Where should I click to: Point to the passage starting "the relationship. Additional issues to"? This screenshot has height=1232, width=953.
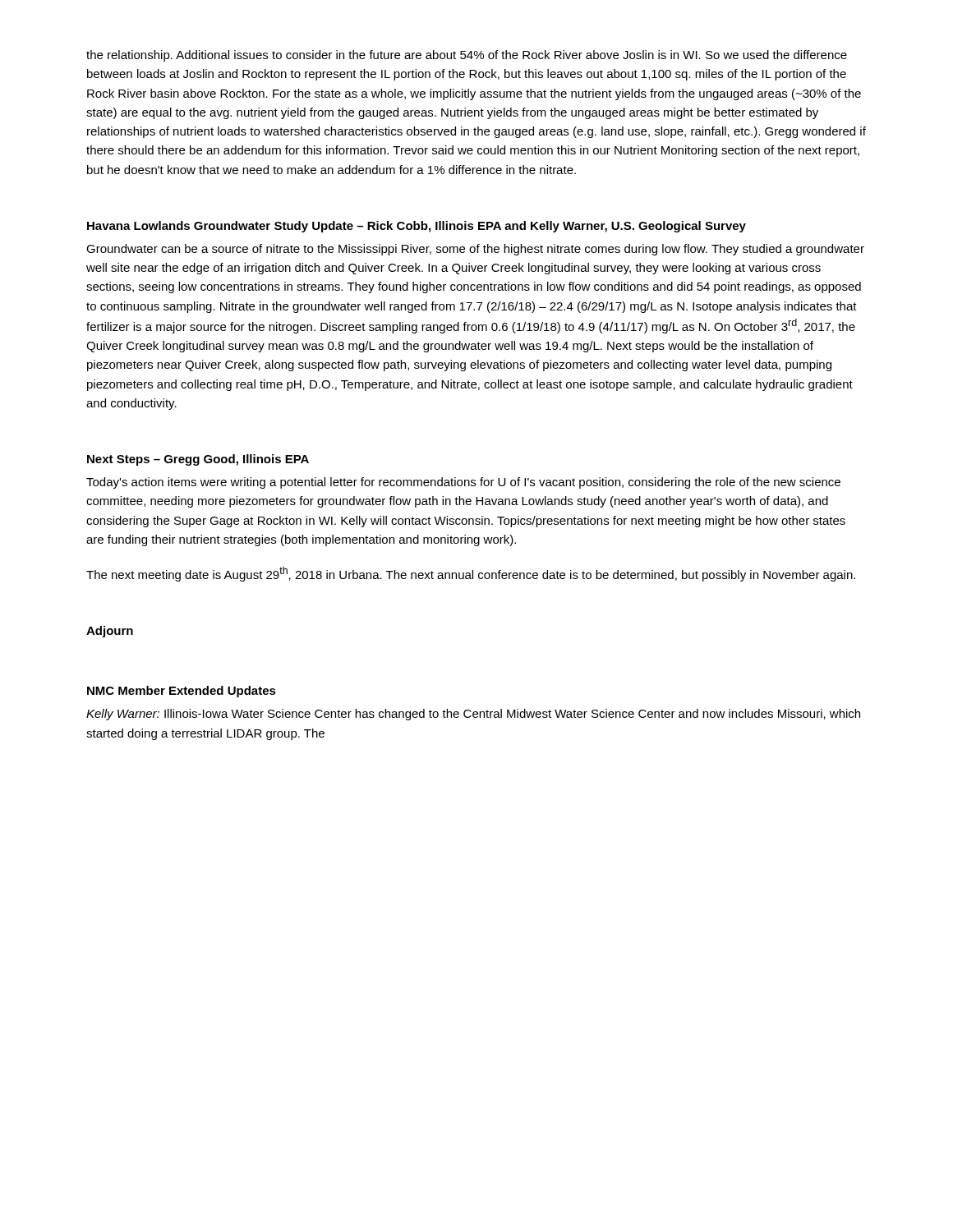[476, 112]
